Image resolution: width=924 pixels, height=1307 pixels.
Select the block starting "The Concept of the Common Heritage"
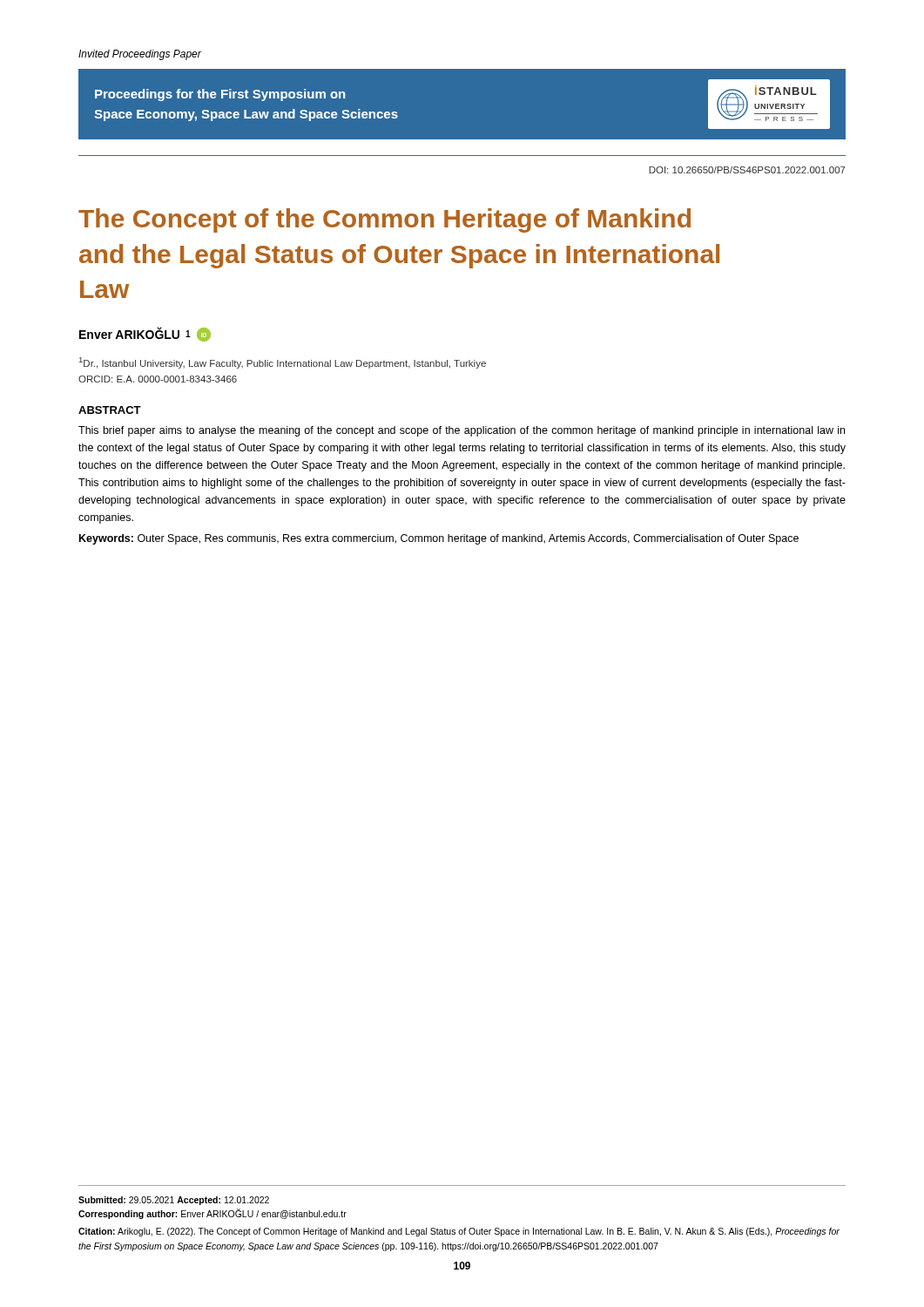pyautogui.click(x=400, y=254)
